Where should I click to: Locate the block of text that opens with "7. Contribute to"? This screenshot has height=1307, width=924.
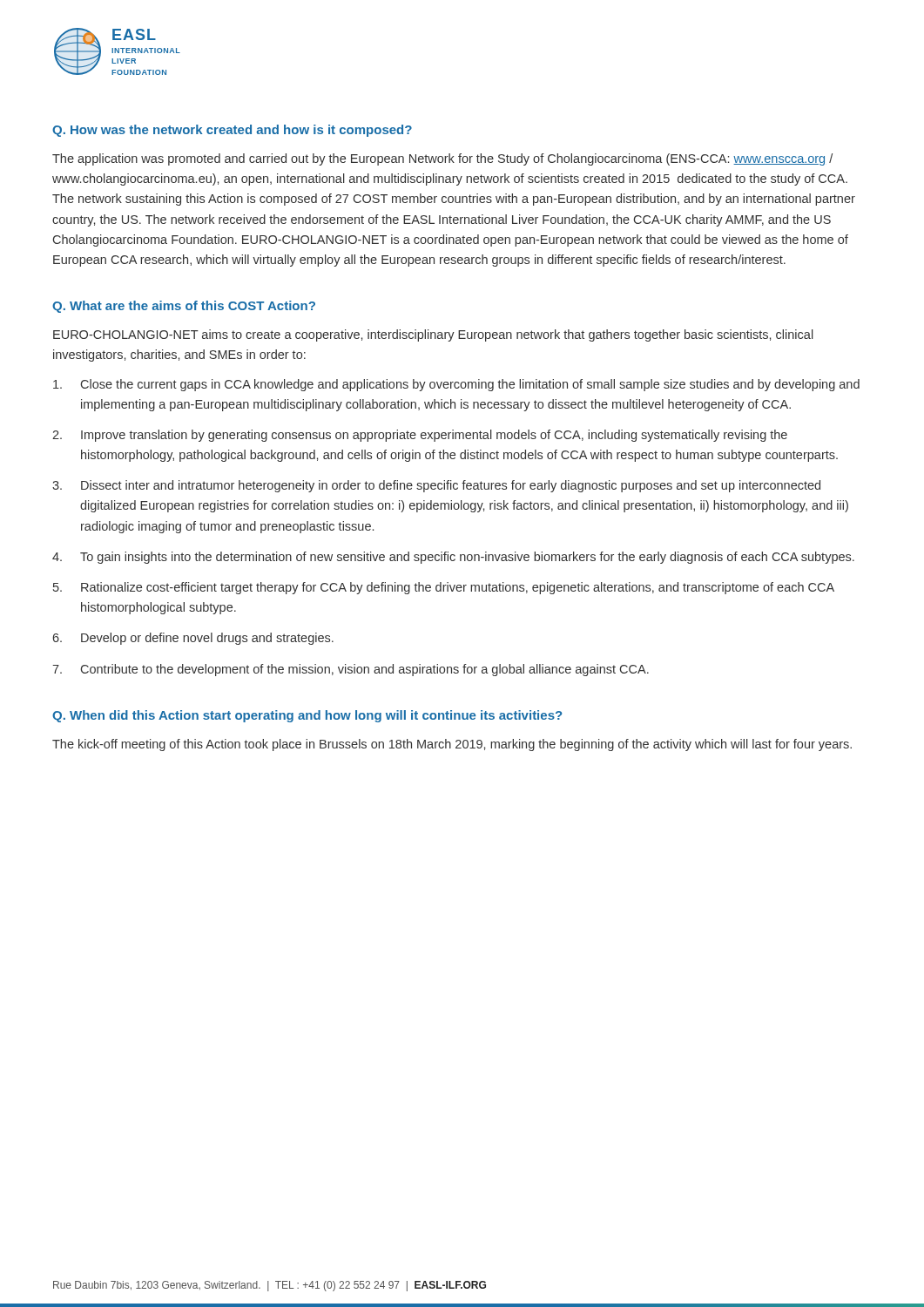point(462,669)
